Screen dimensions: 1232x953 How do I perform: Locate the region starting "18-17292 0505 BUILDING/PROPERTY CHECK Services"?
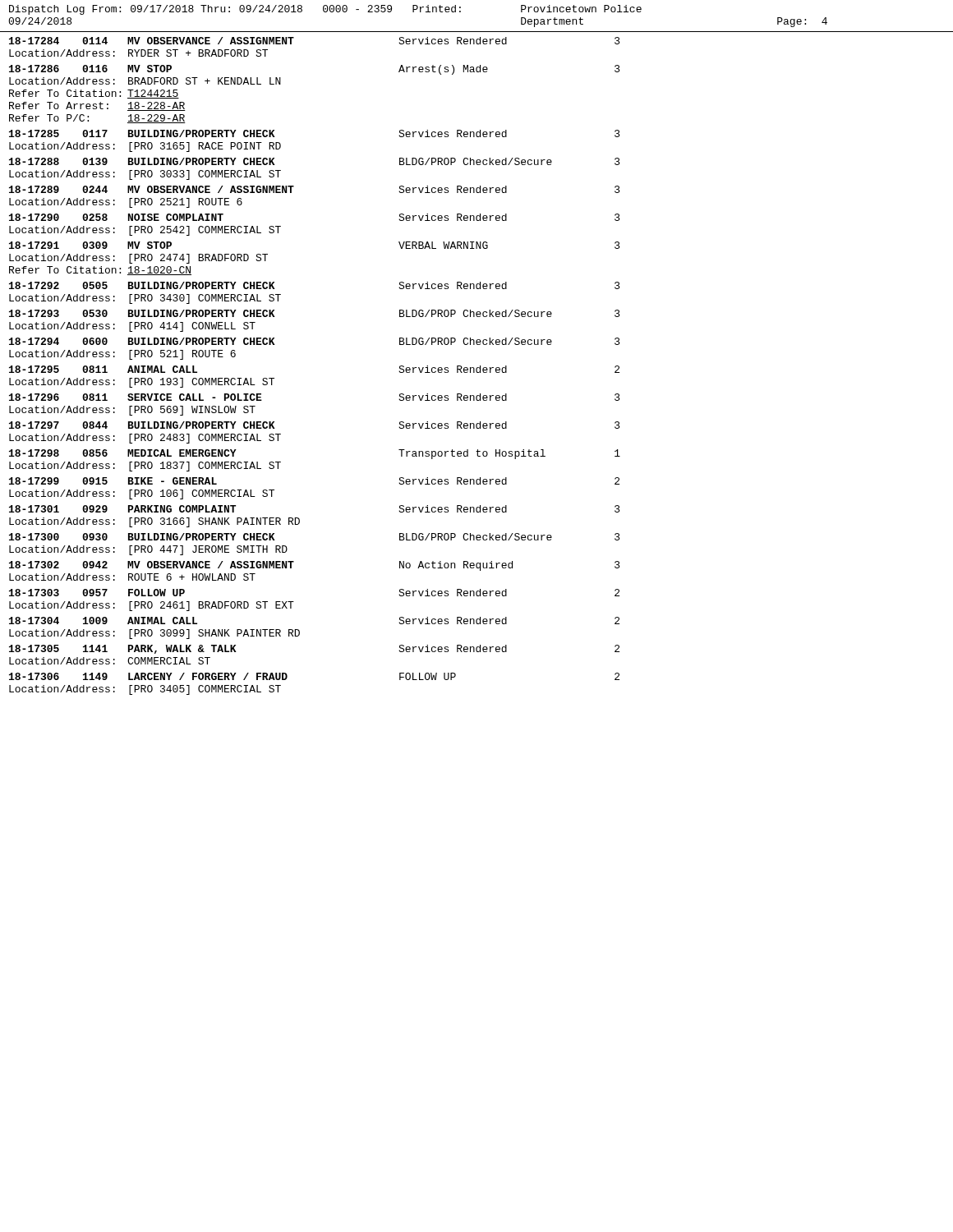pyautogui.click(x=476, y=292)
